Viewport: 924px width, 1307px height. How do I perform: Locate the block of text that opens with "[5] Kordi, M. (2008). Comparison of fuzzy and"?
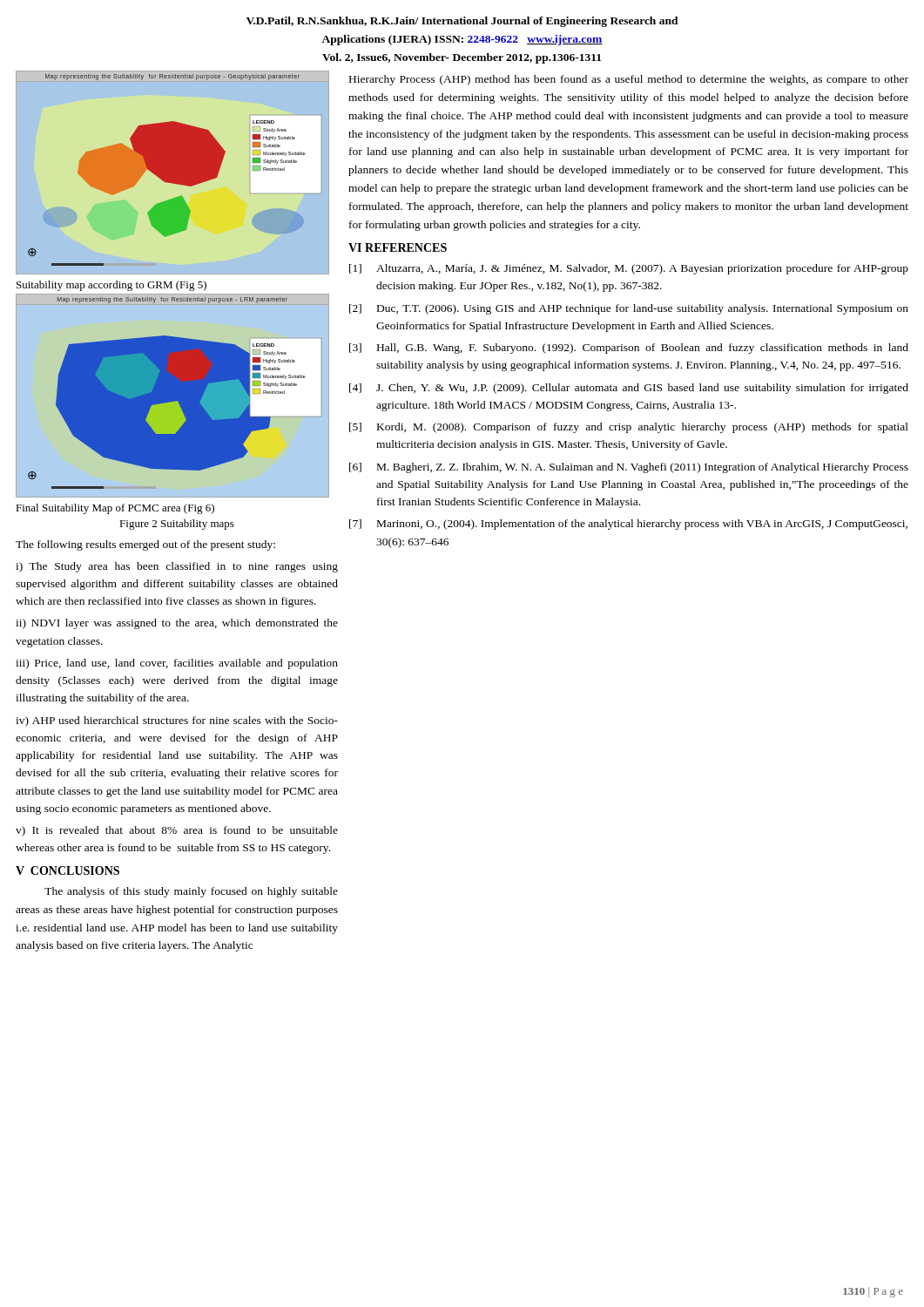pyautogui.click(x=628, y=436)
